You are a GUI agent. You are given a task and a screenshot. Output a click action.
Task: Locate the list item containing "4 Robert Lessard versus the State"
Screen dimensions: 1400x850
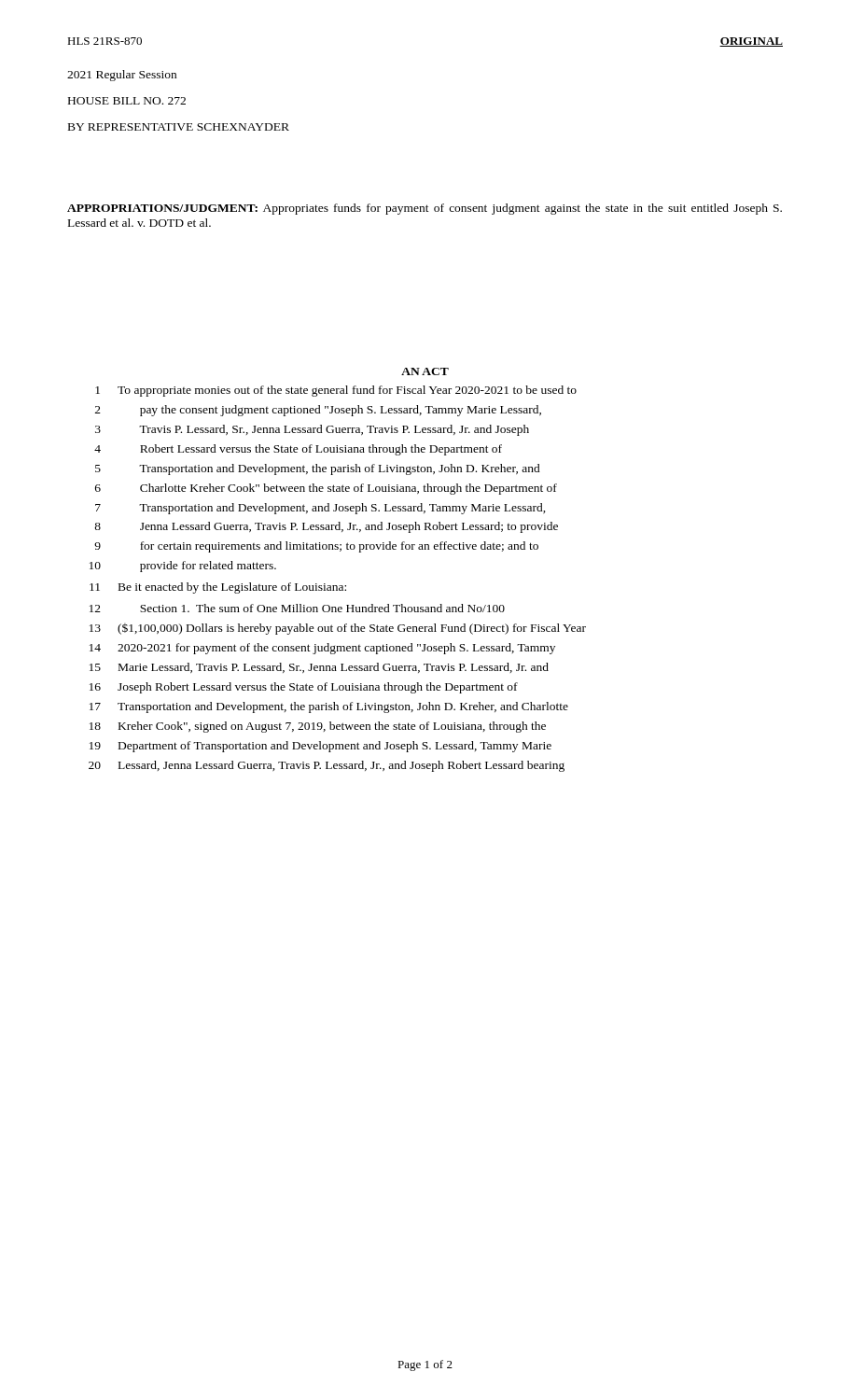(425, 449)
